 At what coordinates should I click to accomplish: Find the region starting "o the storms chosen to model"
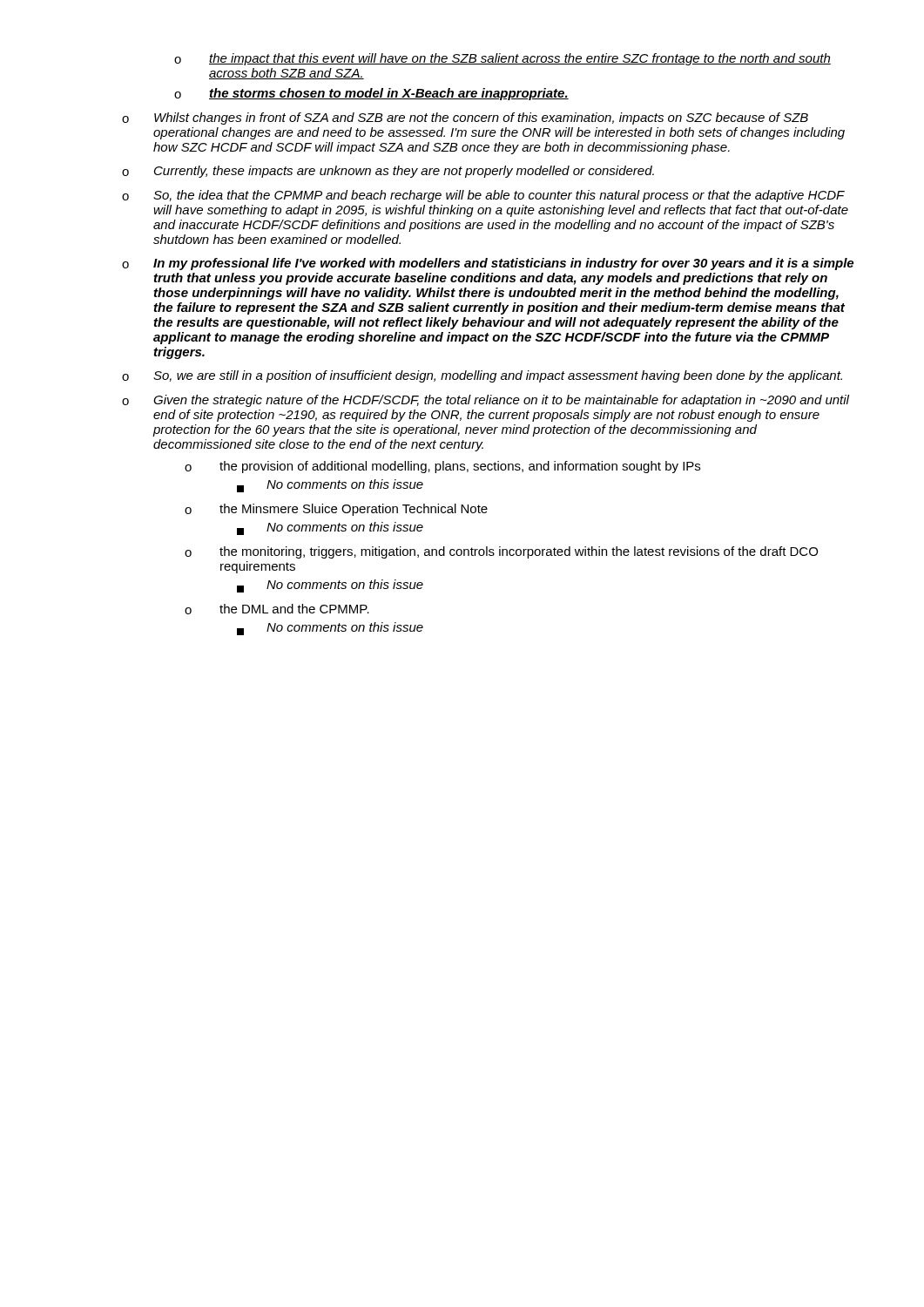(514, 93)
